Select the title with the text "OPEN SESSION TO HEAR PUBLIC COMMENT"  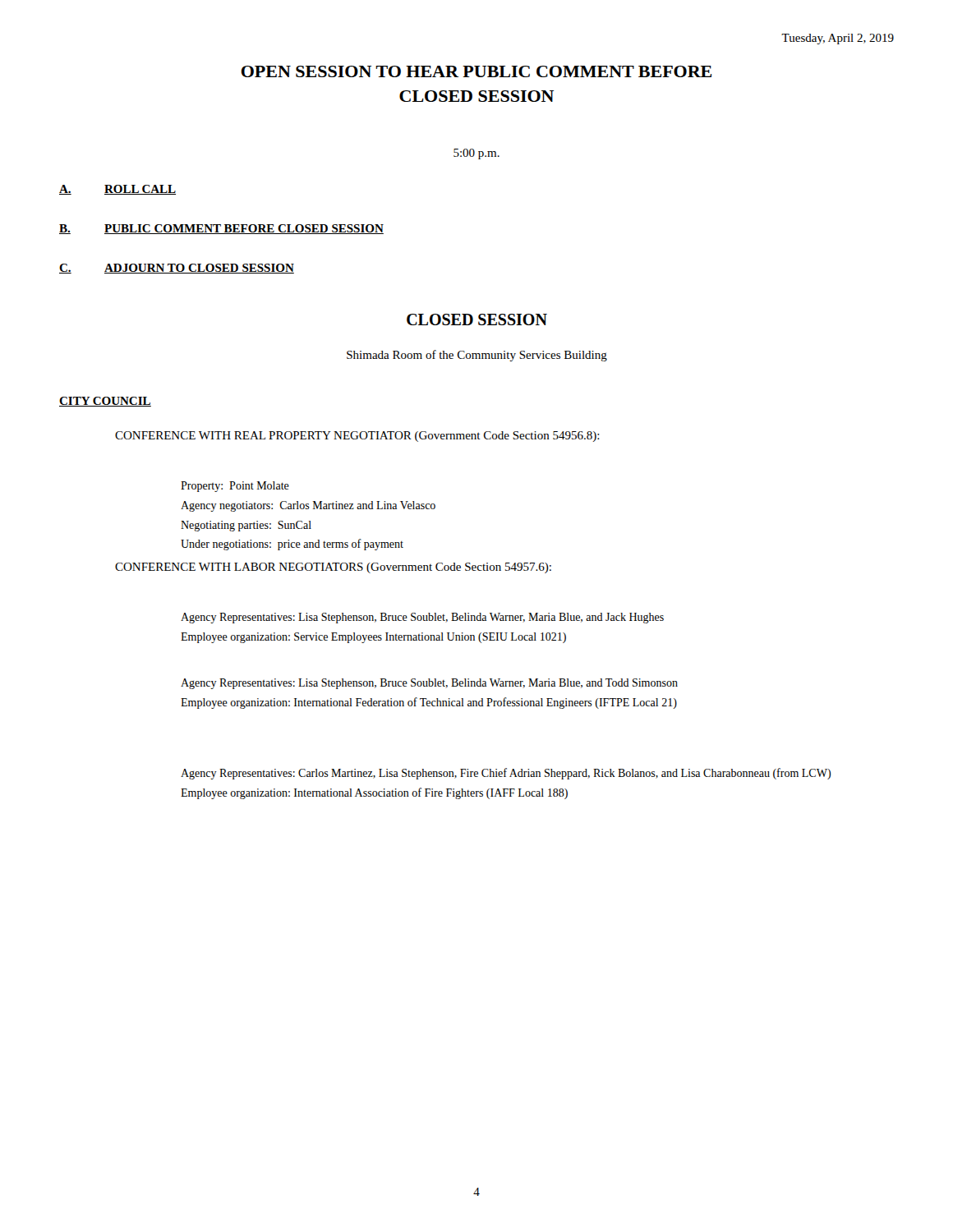coord(476,83)
